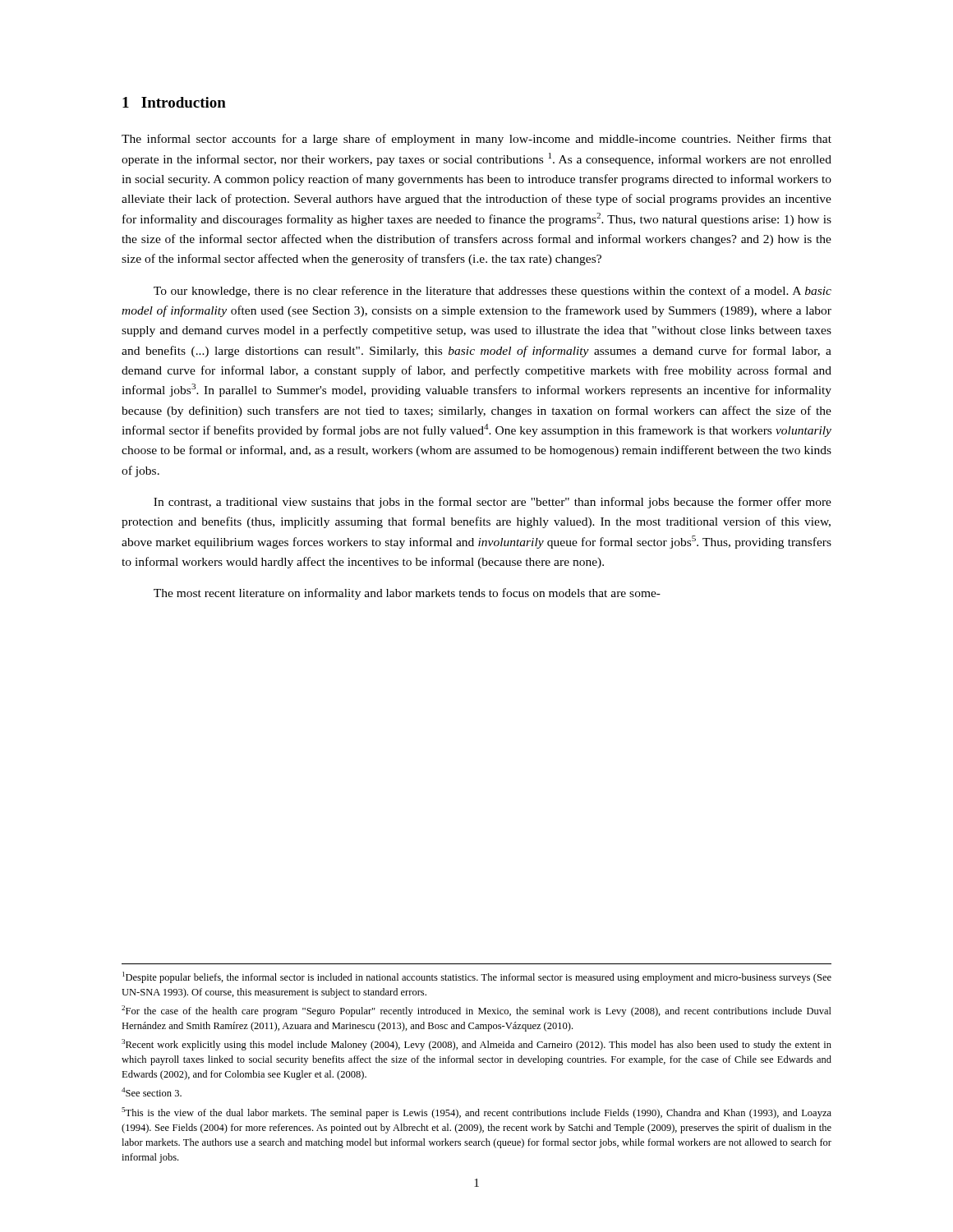This screenshot has height=1232, width=953.
Task: Click on the footnote that says "2For the case of"
Action: click(476, 1017)
